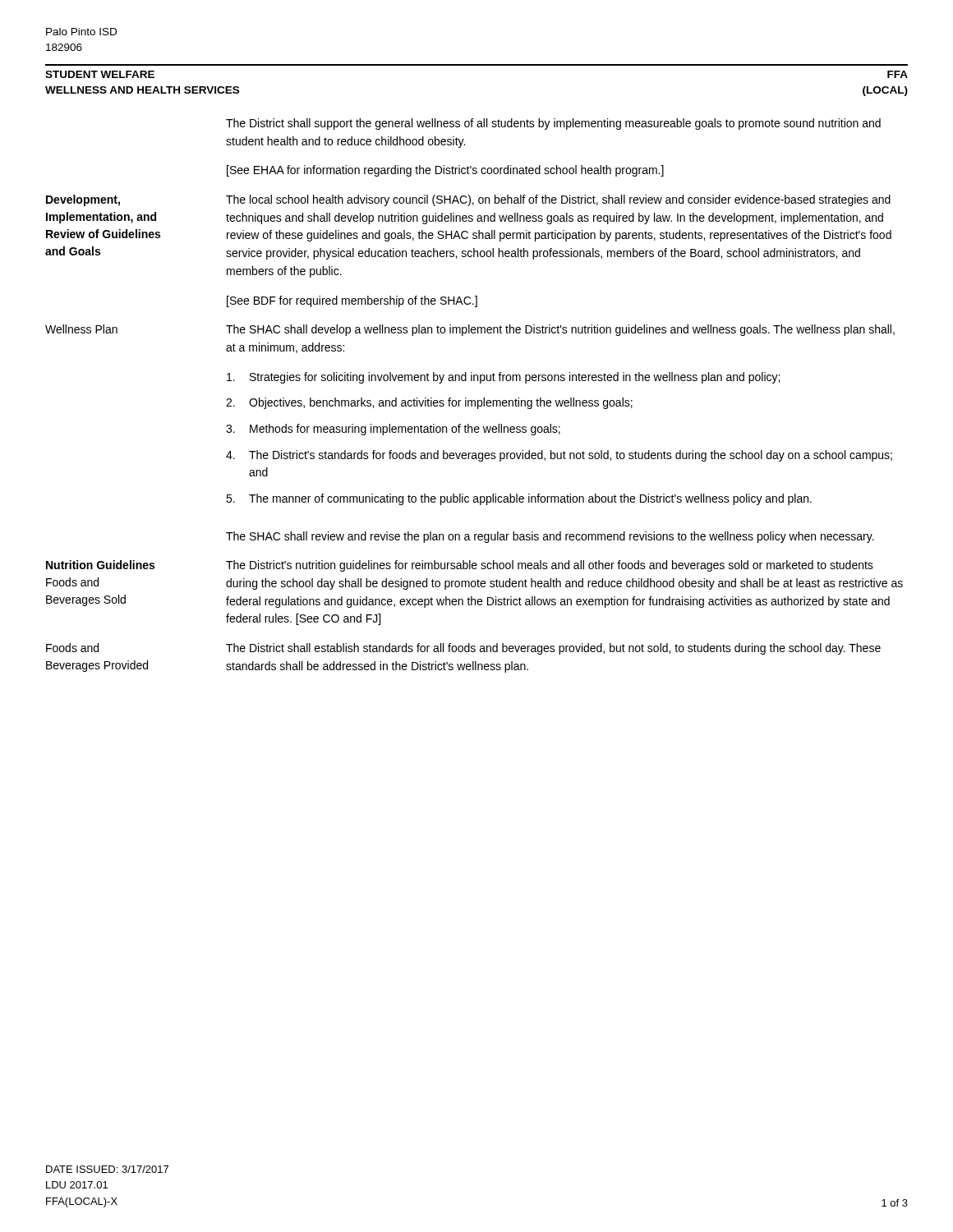Find the region starting "Strategies for soliciting involvement"
Viewport: 953px width, 1232px height.
[x=567, y=377]
